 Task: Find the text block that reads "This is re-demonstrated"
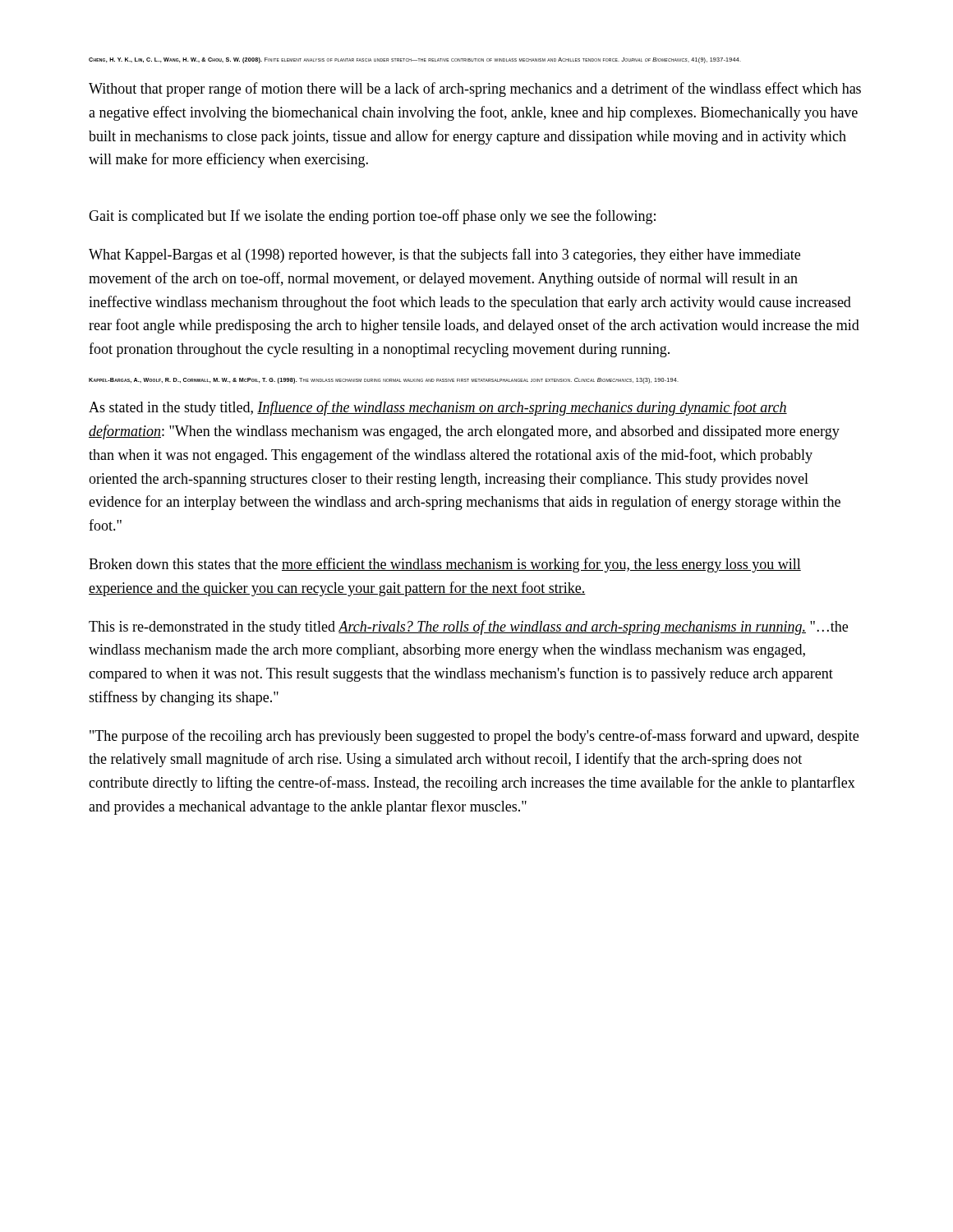click(469, 662)
